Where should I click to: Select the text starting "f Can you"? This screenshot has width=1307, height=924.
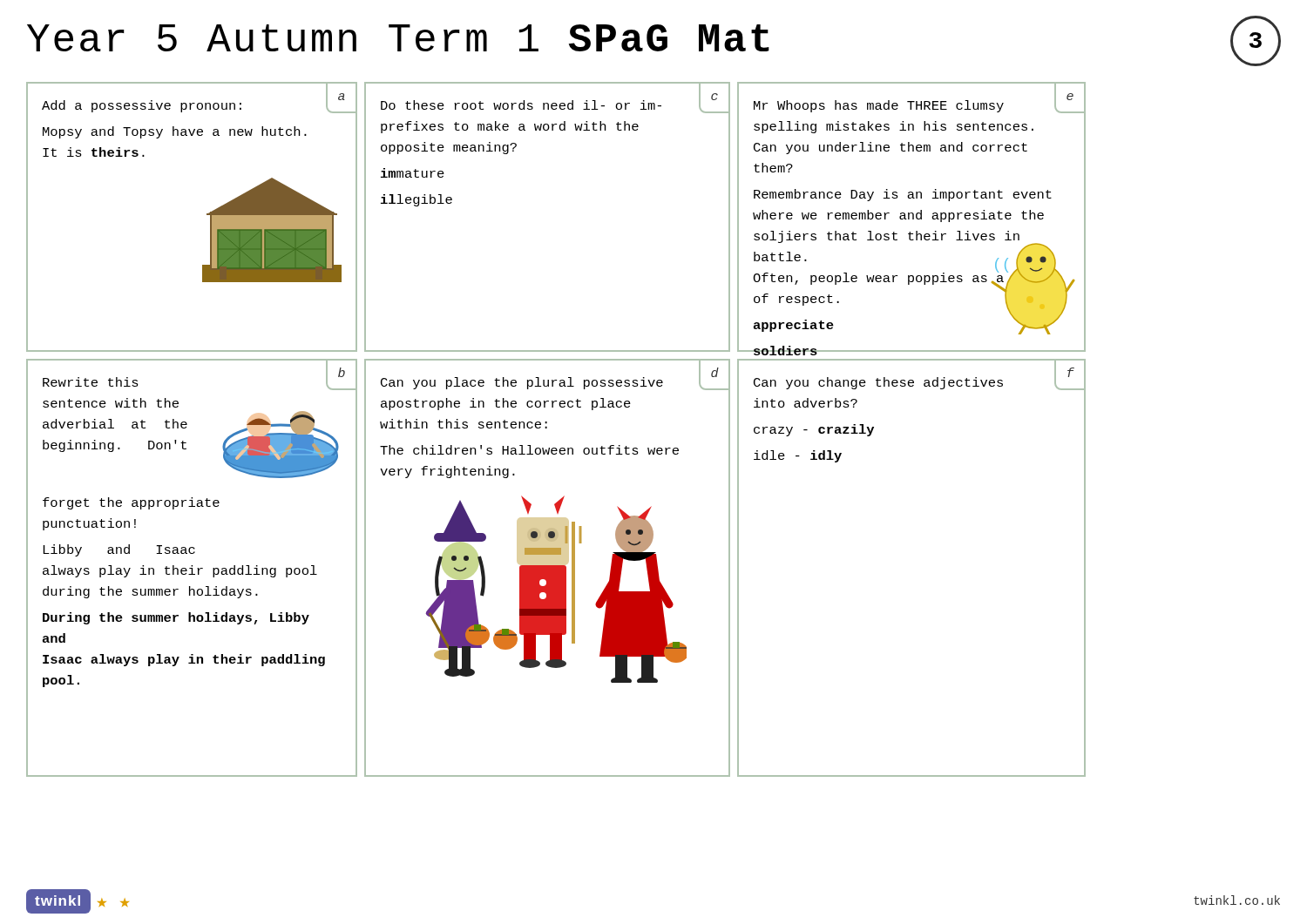(919, 413)
